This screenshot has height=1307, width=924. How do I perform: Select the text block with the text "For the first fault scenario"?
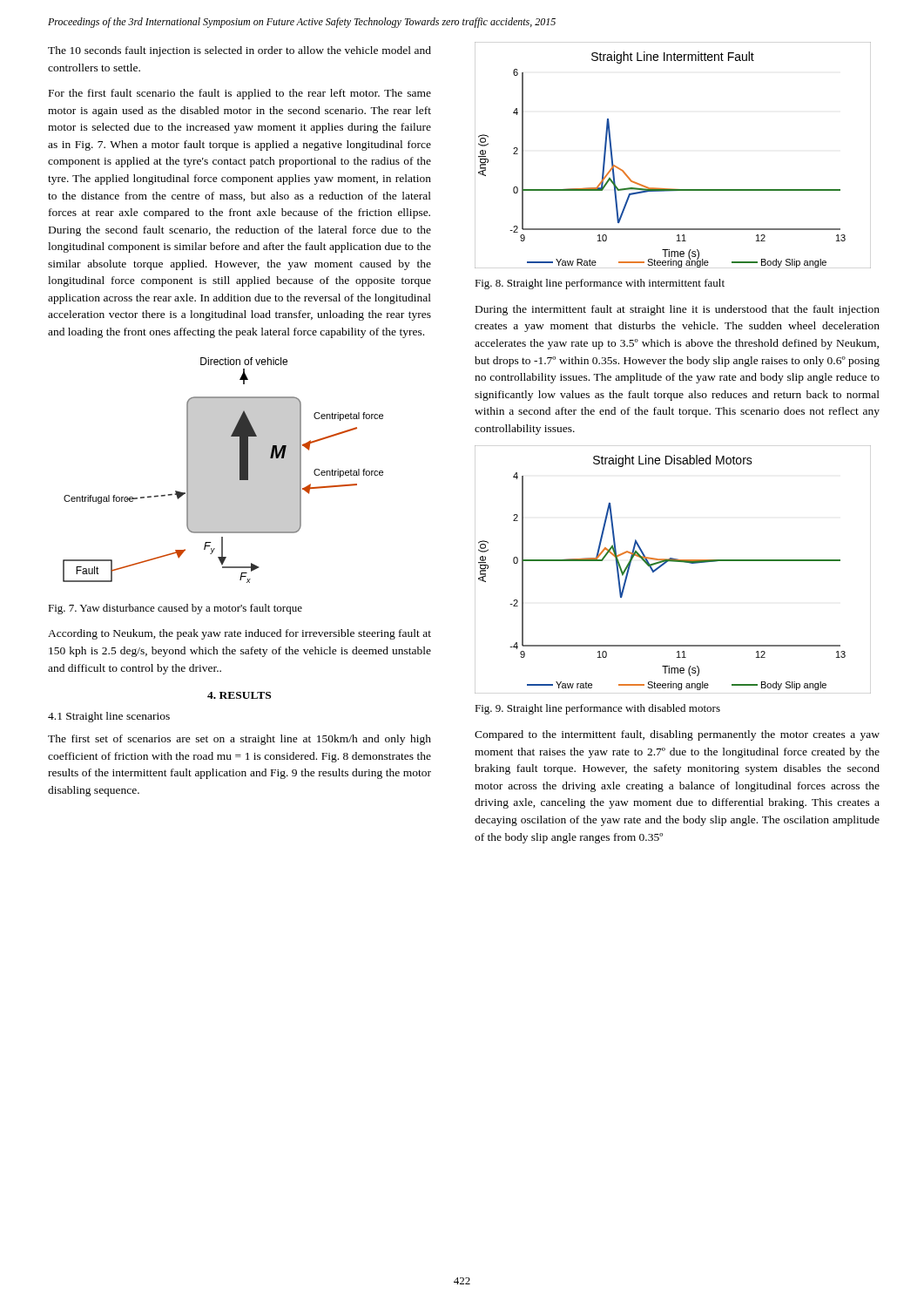coord(239,213)
